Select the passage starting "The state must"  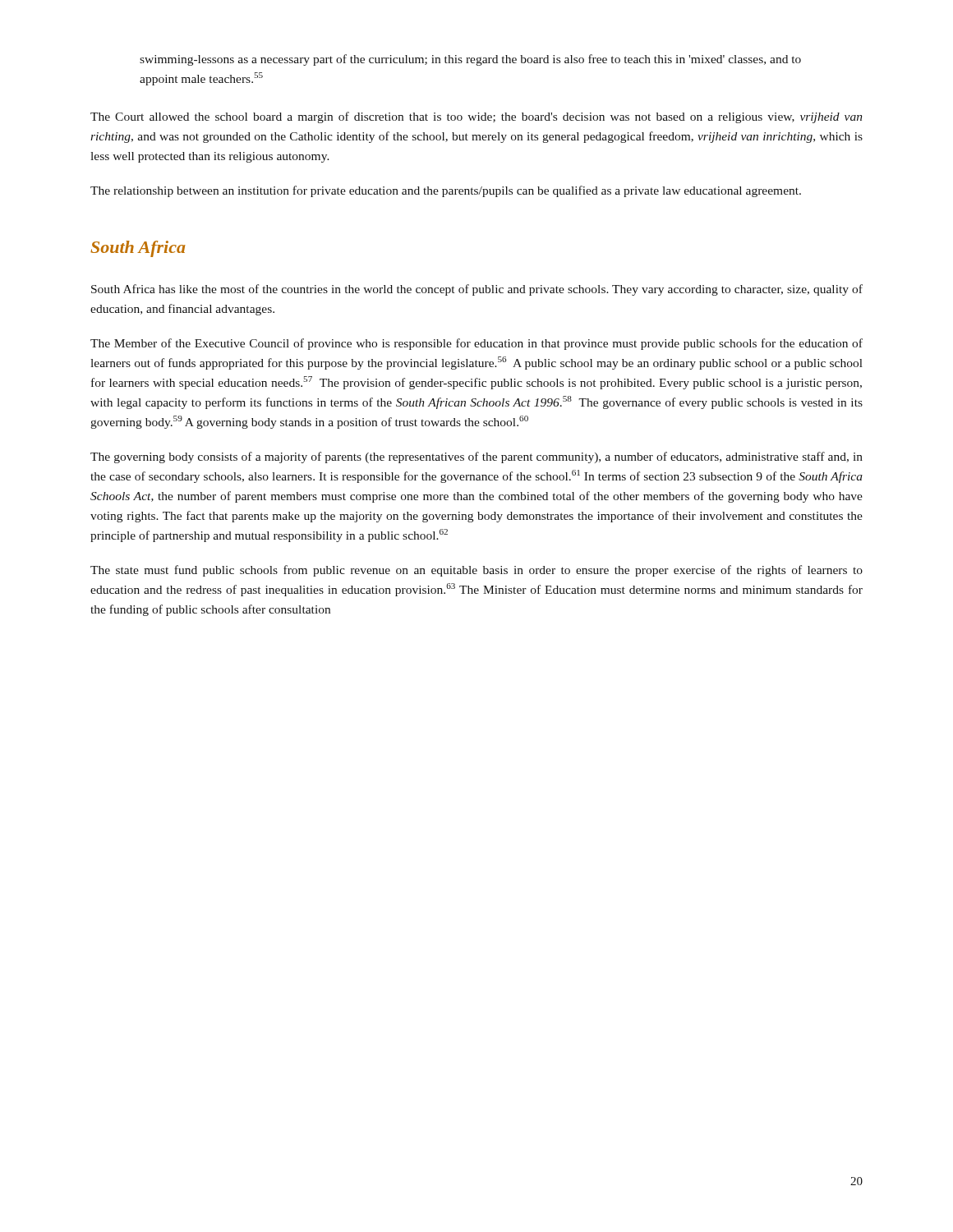[476, 590]
